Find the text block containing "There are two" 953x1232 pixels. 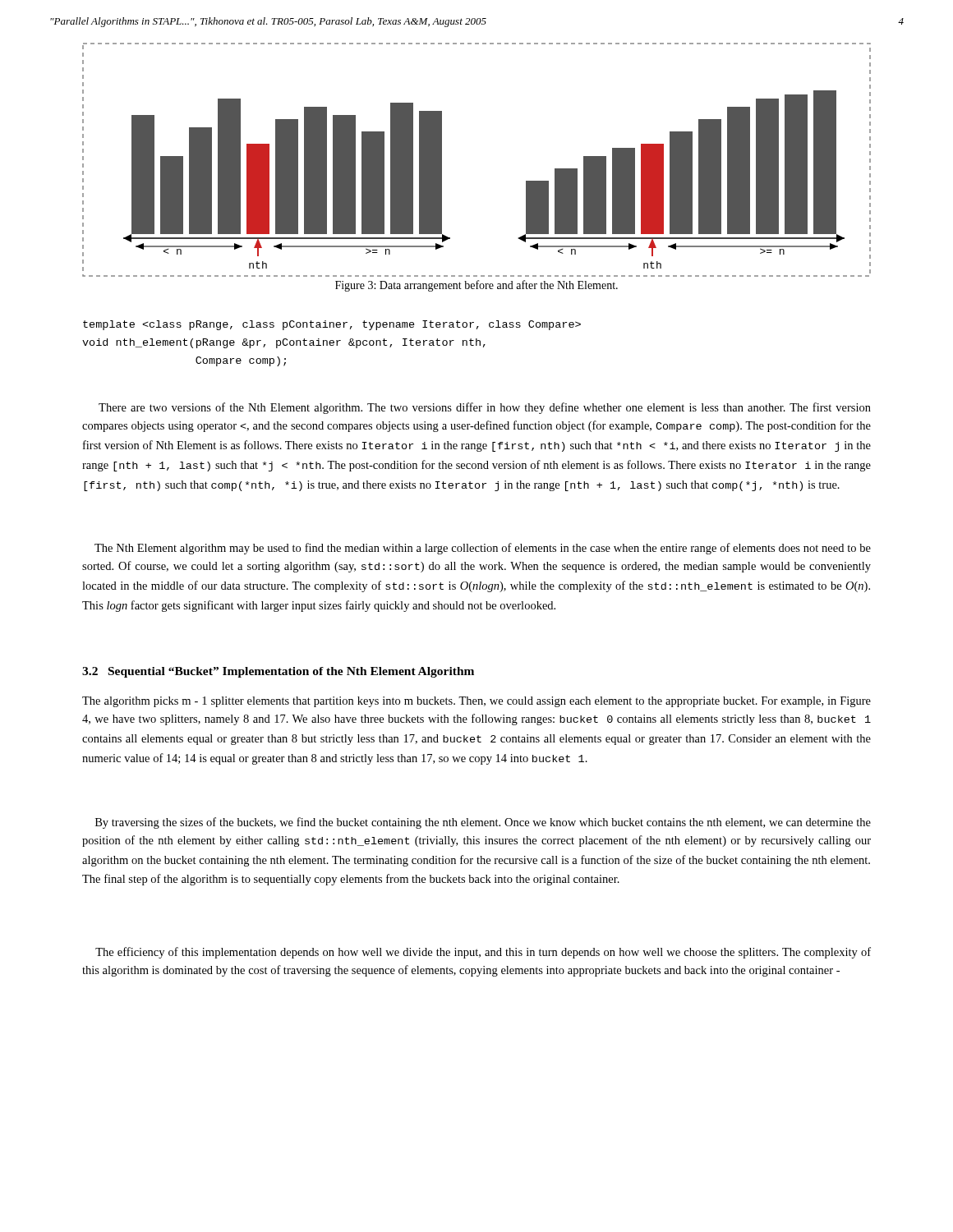476,446
